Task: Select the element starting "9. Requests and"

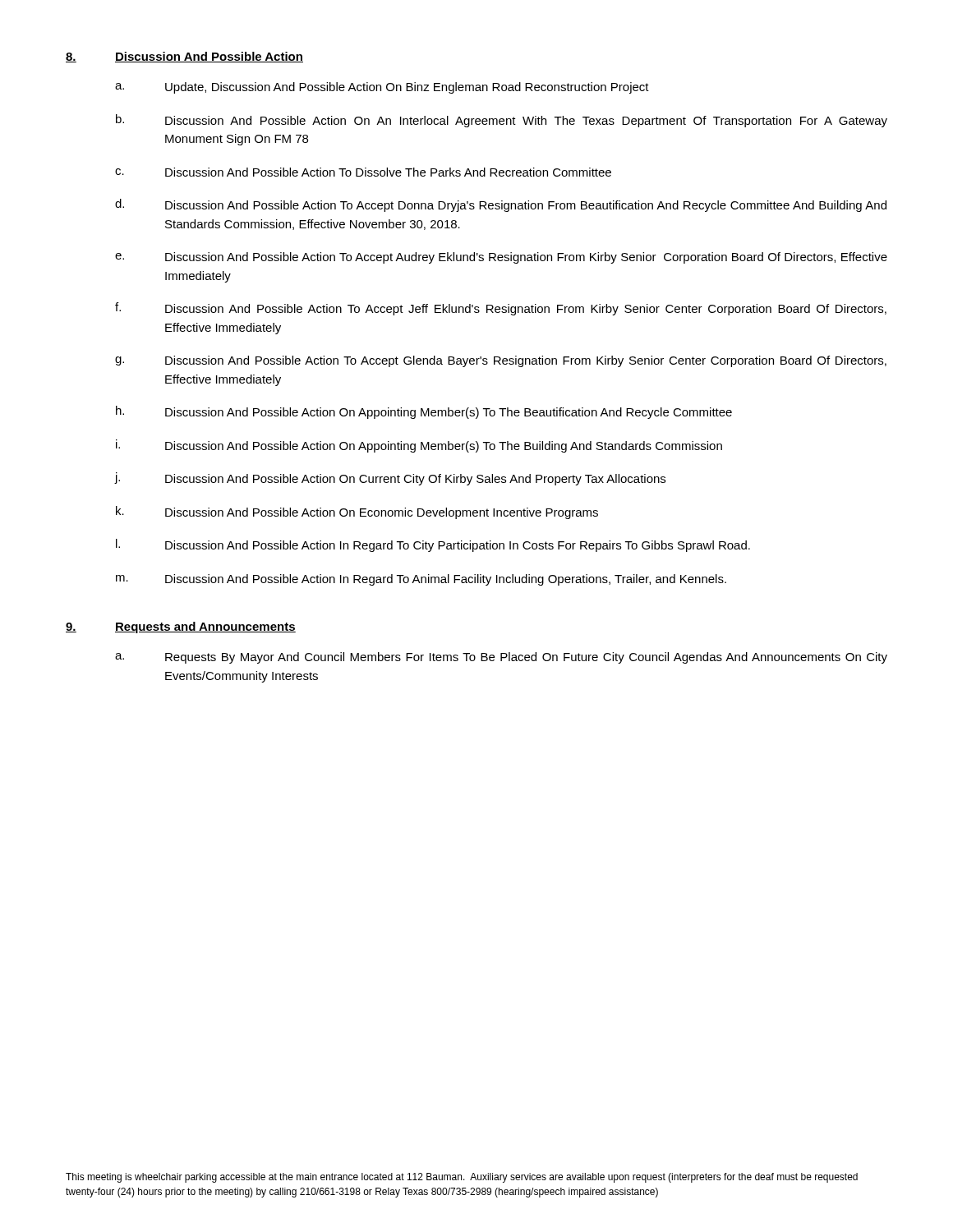Action: click(181, 626)
